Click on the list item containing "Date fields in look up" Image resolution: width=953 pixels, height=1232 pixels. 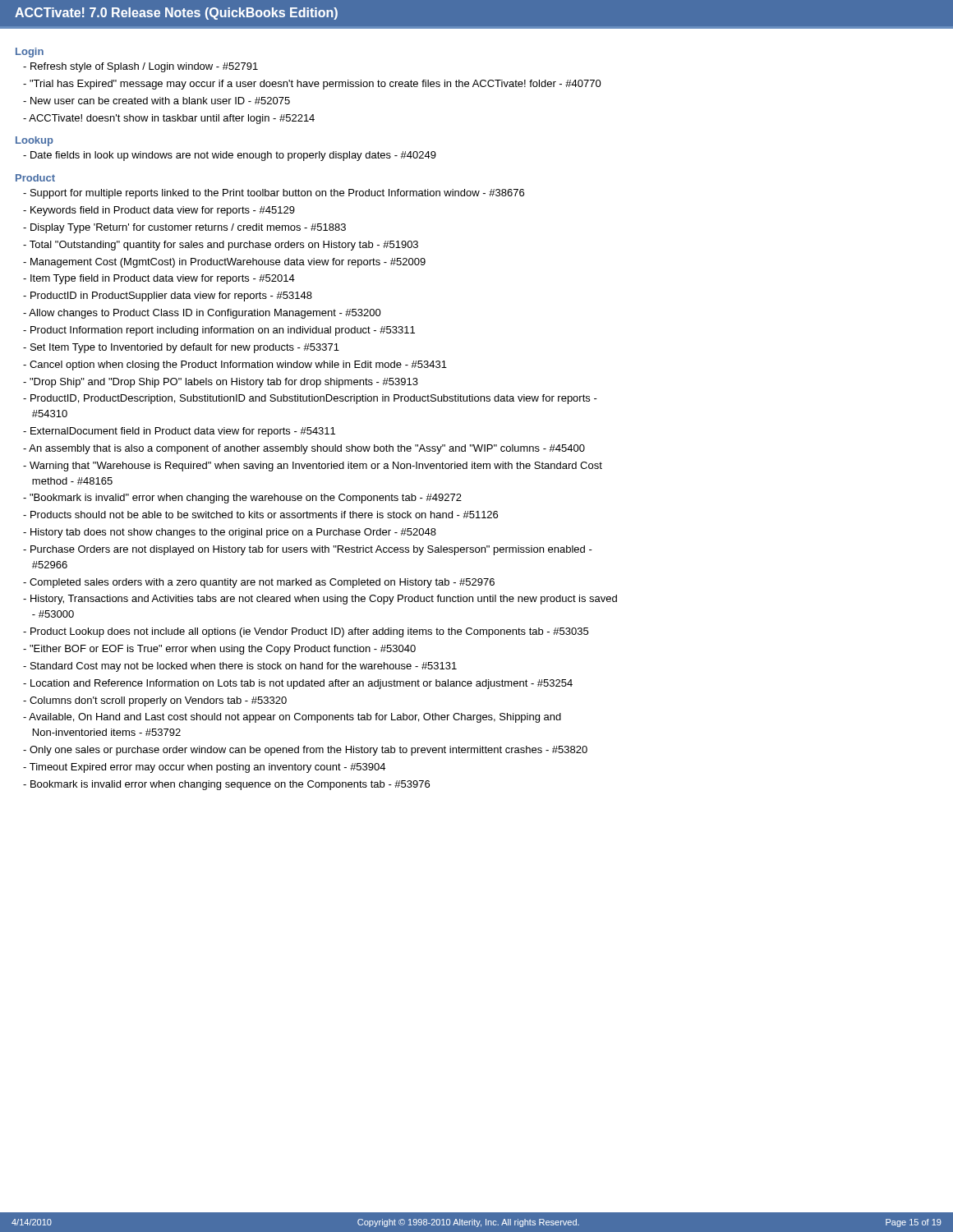pos(230,155)
